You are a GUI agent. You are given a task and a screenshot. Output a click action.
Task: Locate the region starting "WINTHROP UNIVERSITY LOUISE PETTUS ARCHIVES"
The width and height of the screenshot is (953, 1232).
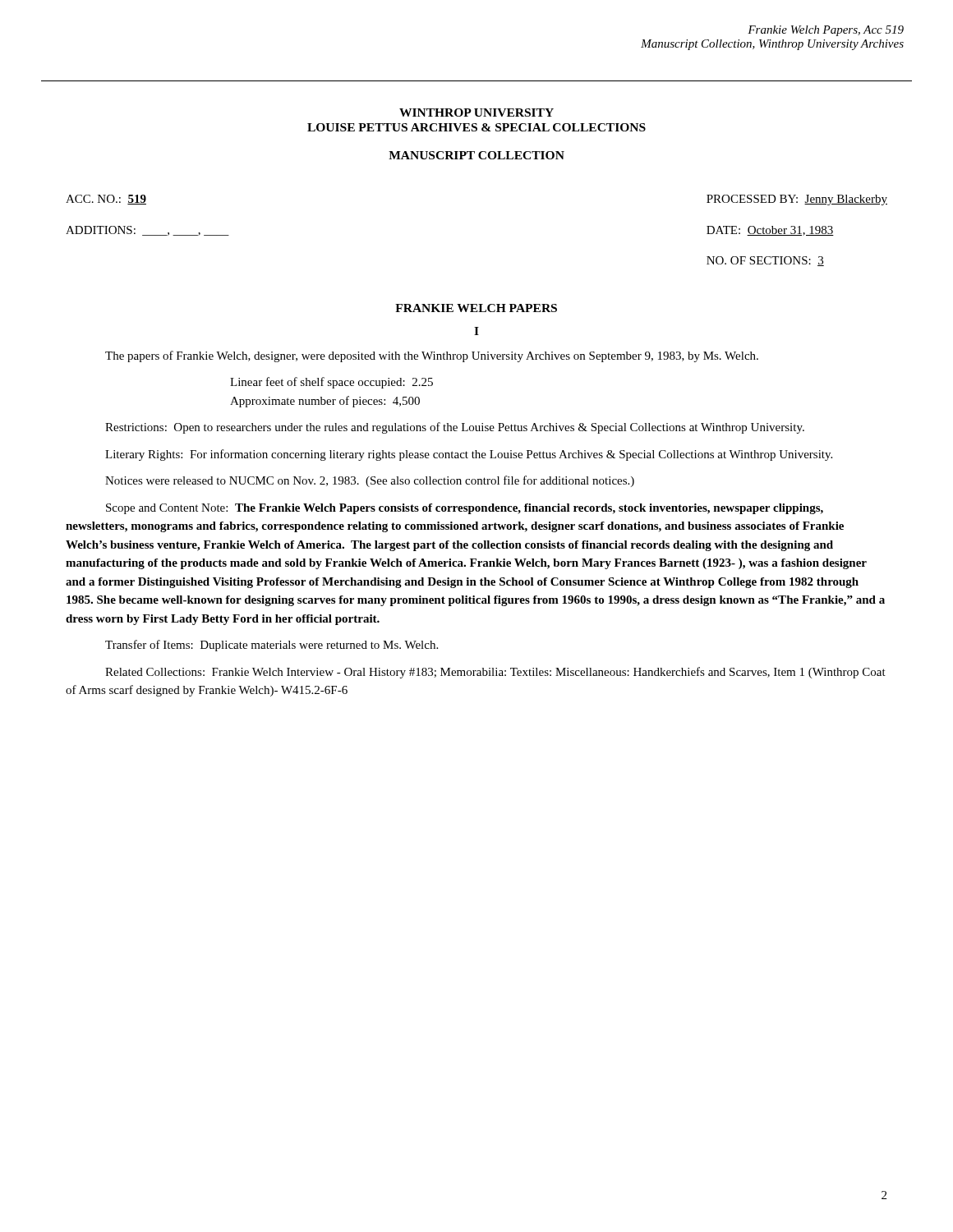click(x=476, y=120)
